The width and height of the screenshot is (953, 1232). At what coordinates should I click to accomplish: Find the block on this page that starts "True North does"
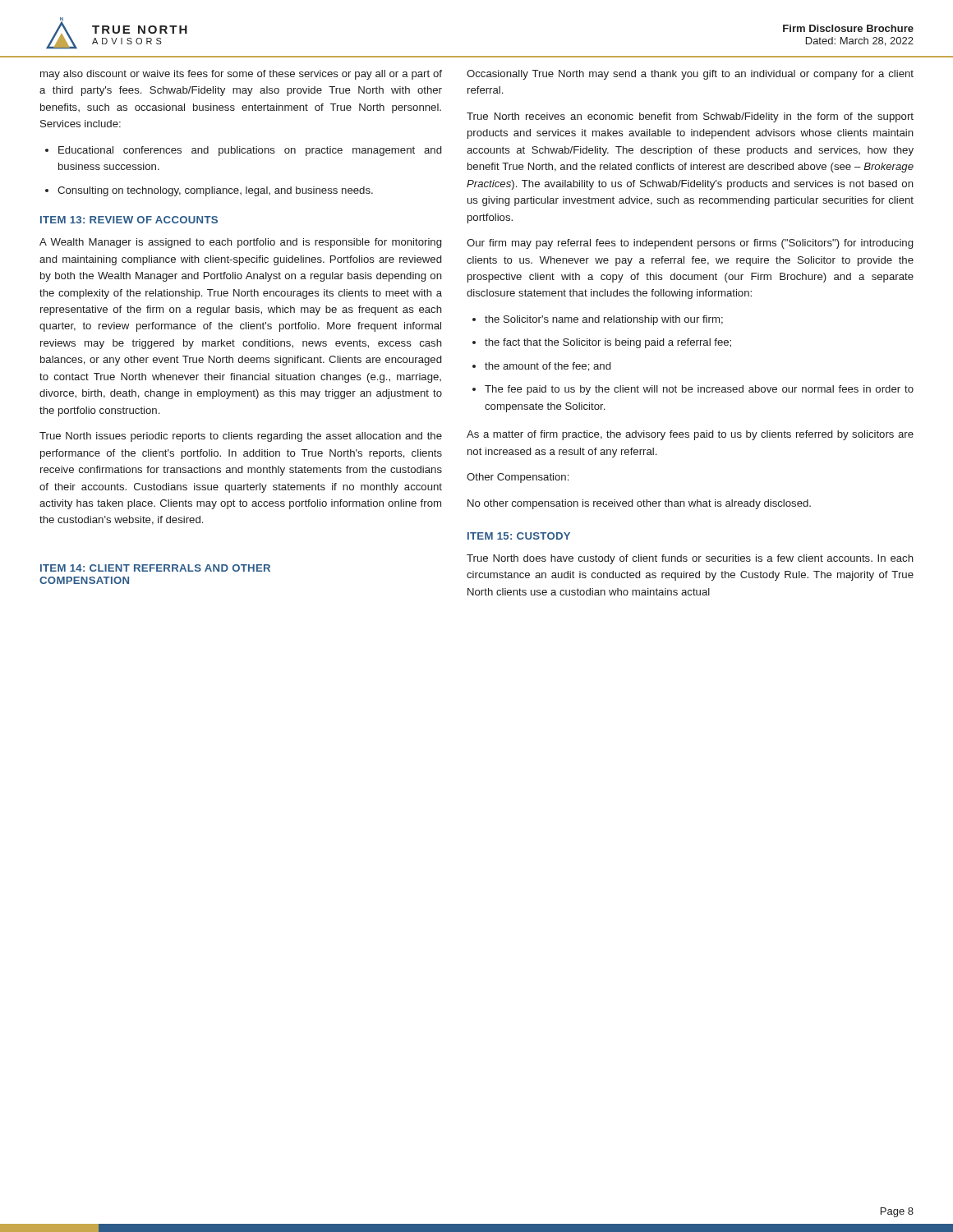[690, 575]
